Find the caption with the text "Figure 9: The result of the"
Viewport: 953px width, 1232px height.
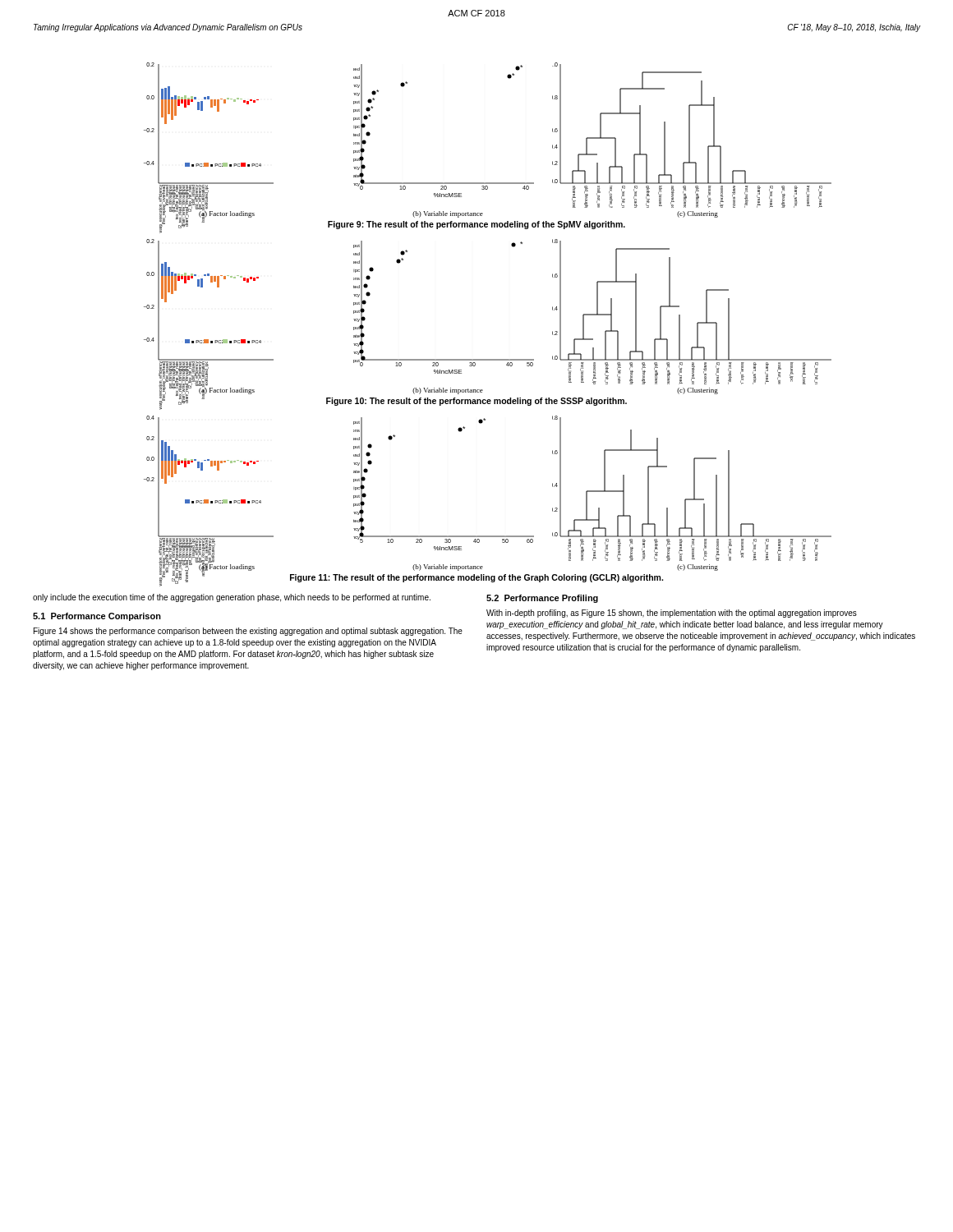pos(476,224)
